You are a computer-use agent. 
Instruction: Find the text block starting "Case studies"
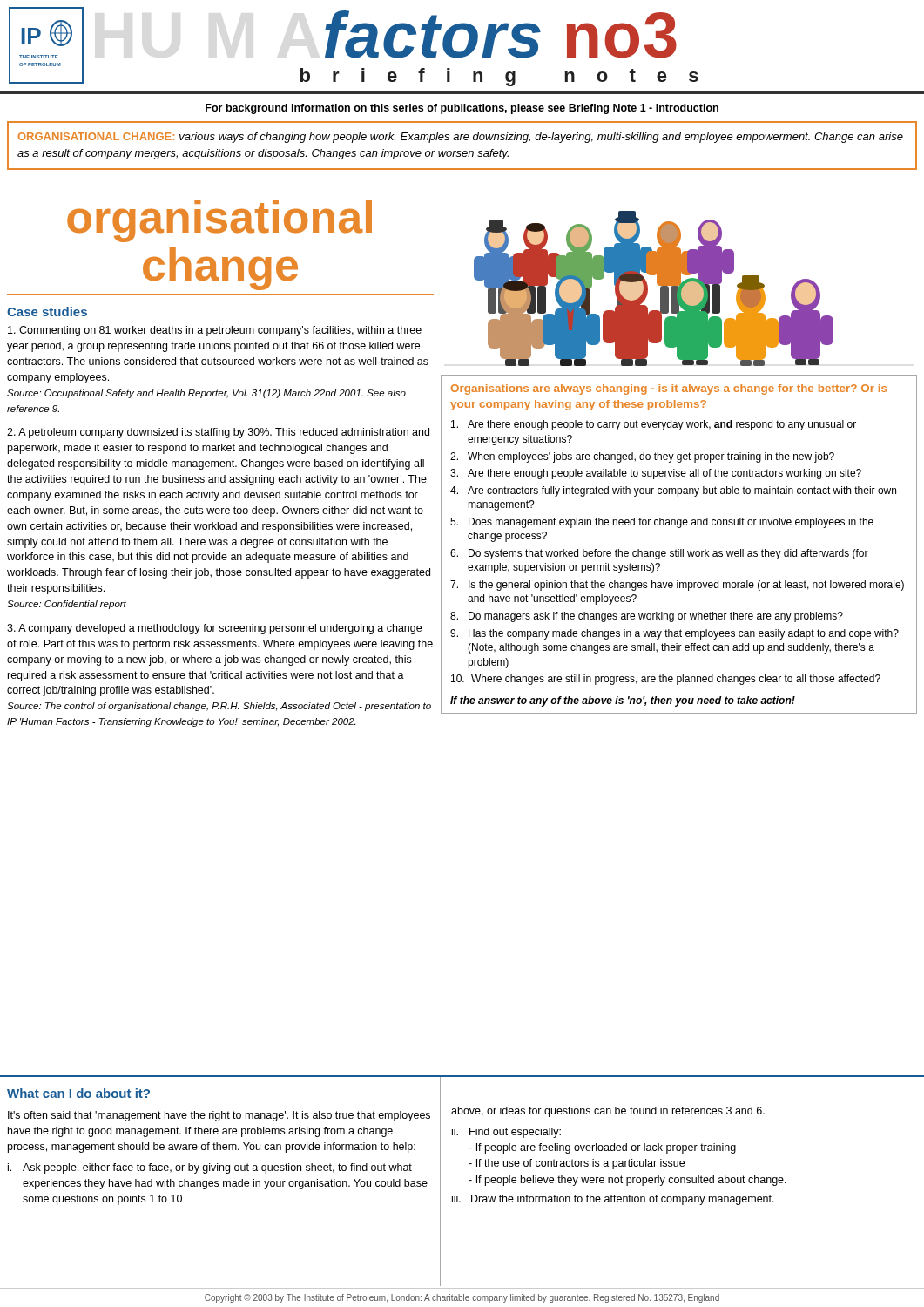(x=47, y=312)
